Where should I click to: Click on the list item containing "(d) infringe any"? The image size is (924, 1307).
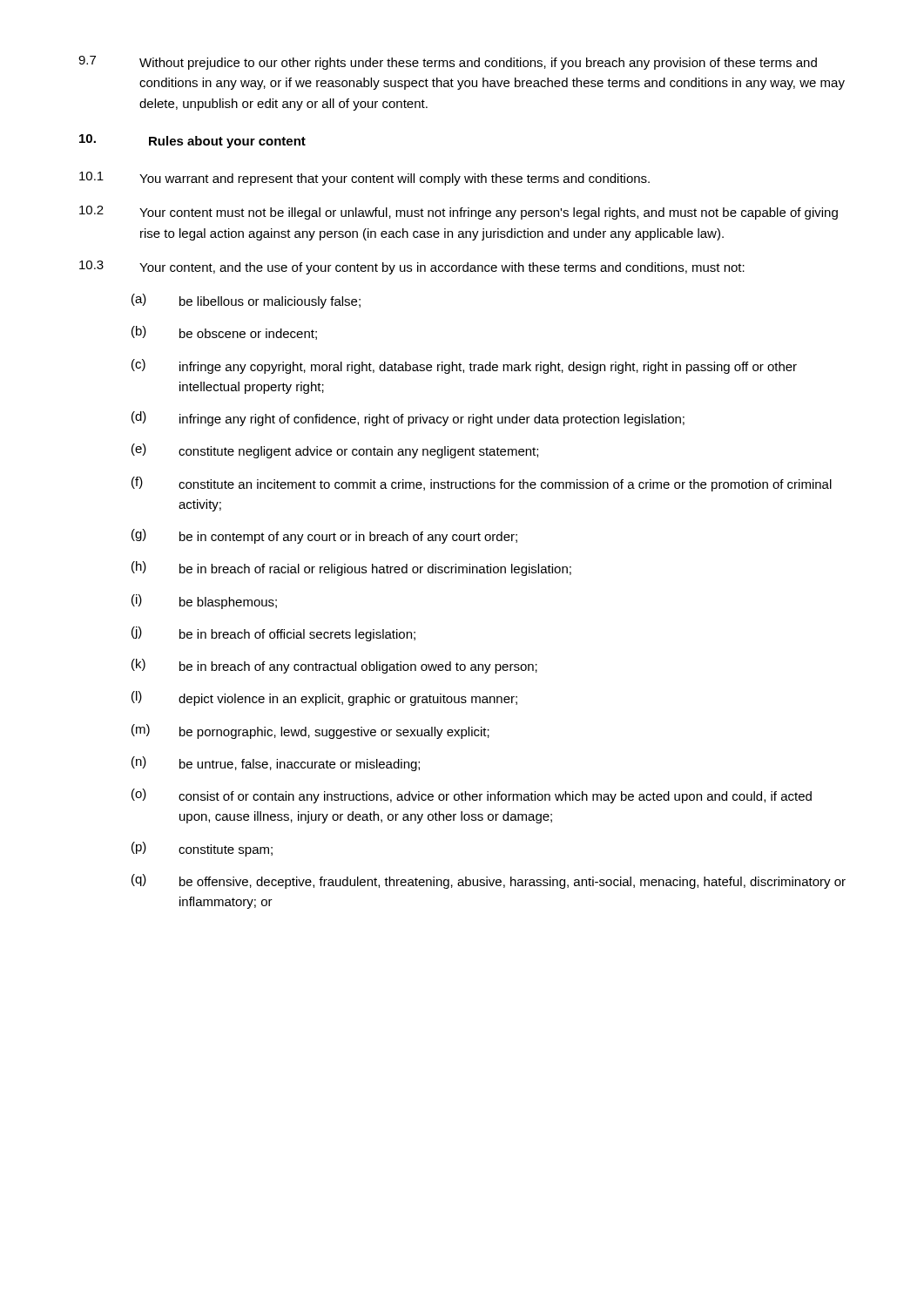pyautogui.click(x=488, y=419)
